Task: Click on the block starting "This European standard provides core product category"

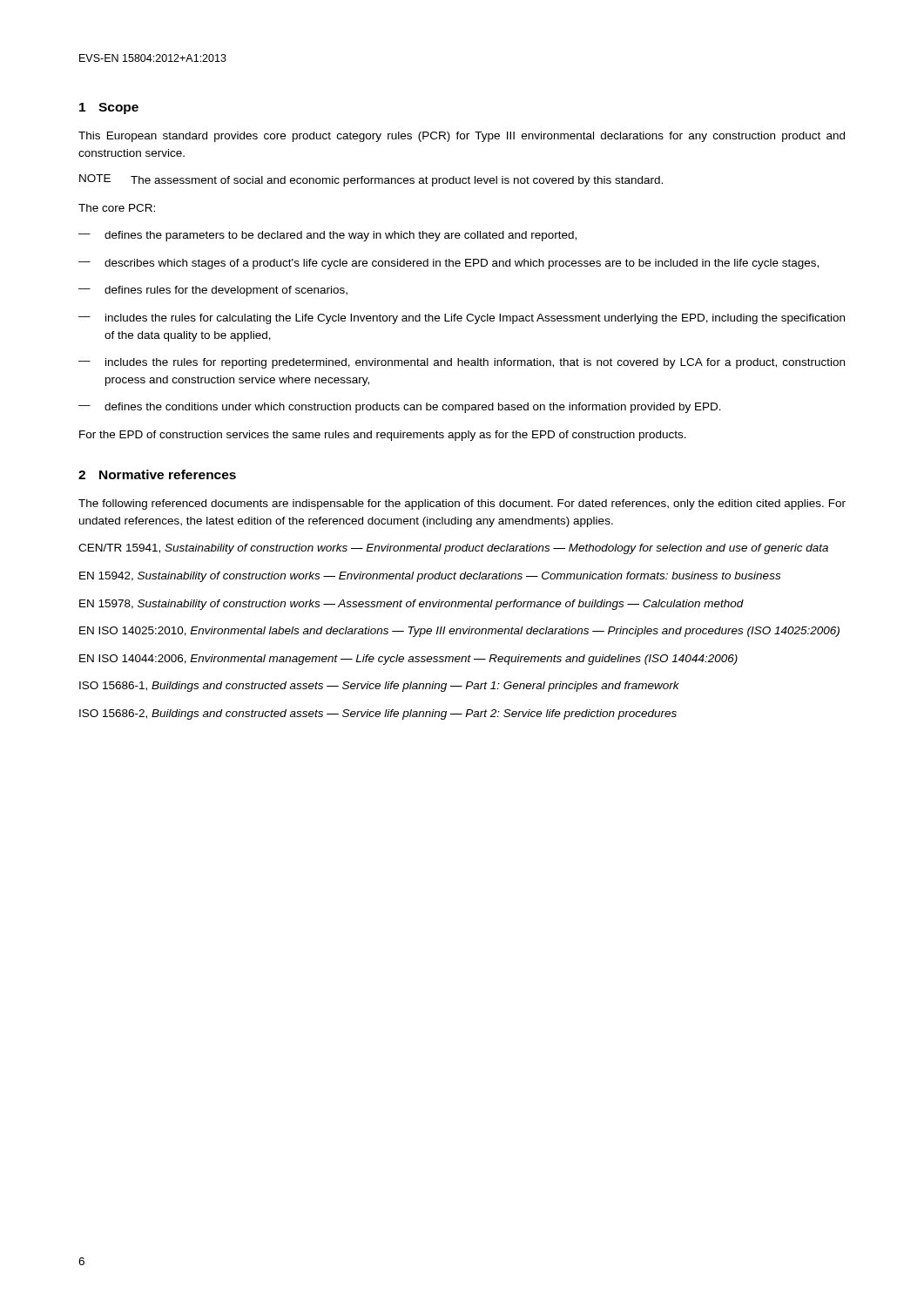Action: [462, 144]
